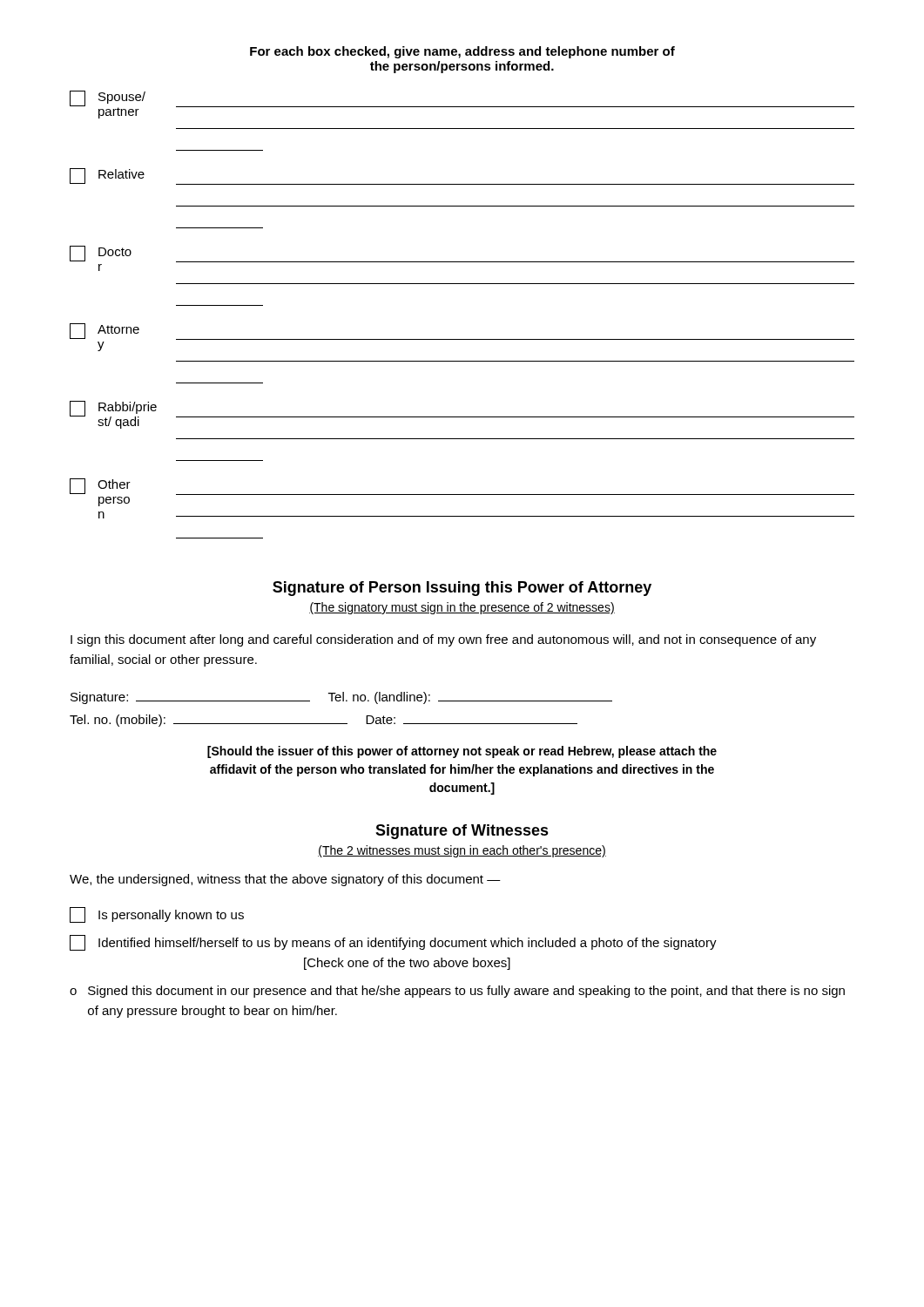The image size is (924, 1307).
Task: Point to the region starting "Signature: Tel. no. (landline): Tel. no. (mobile):"
Action: (462, 706)
